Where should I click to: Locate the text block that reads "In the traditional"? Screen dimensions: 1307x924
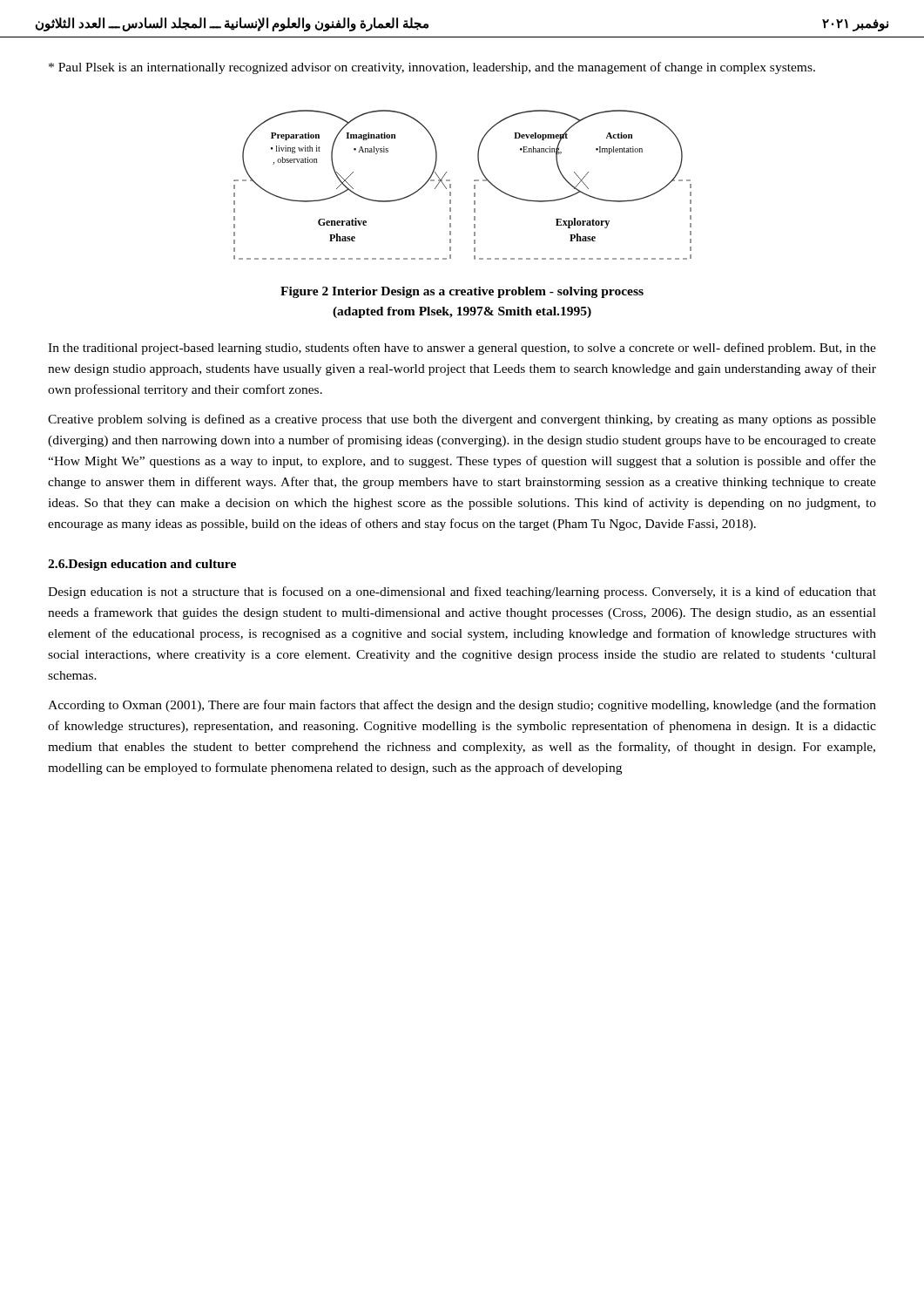coord(462,368)
